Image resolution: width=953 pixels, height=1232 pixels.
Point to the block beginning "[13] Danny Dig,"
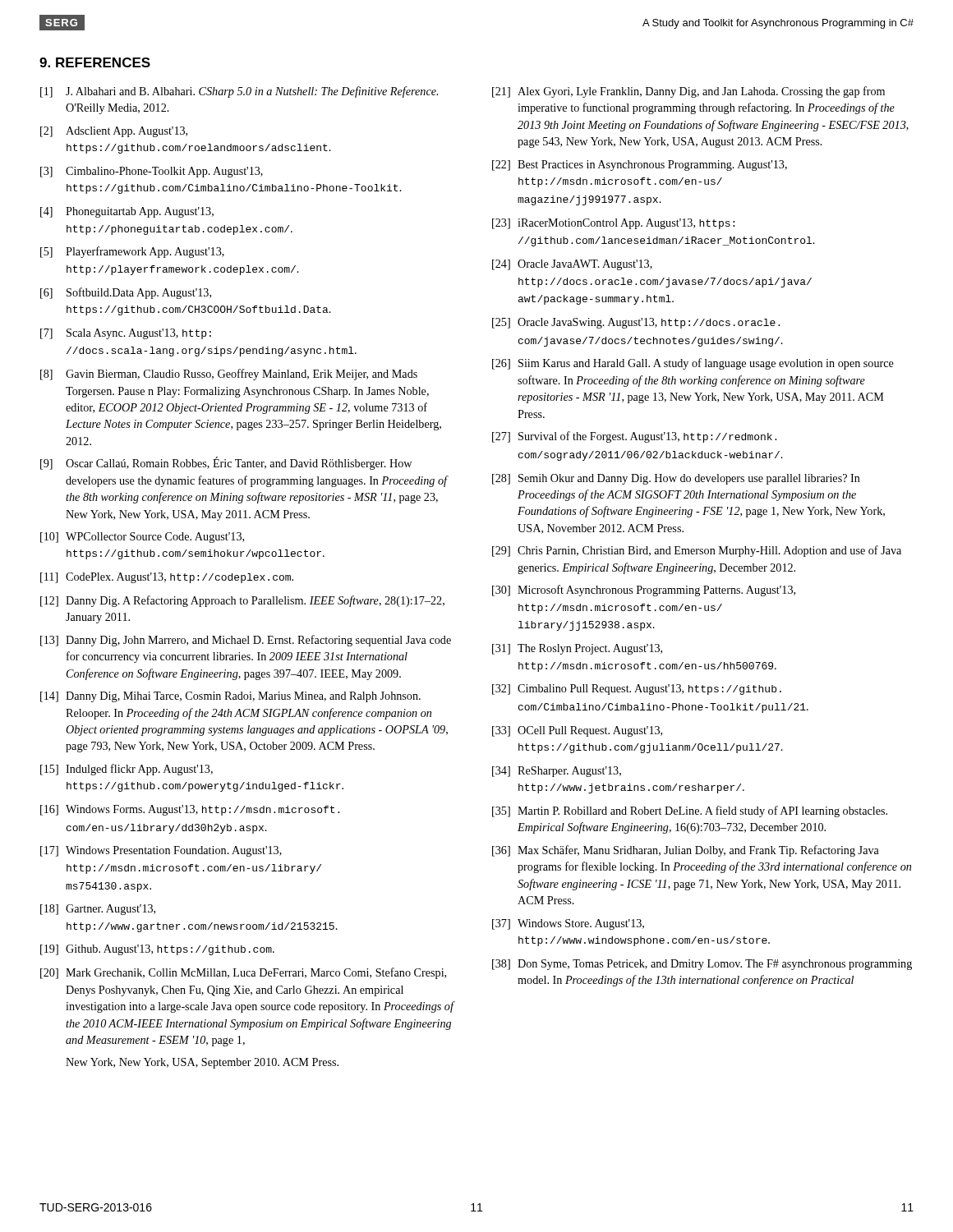[251, 657]
